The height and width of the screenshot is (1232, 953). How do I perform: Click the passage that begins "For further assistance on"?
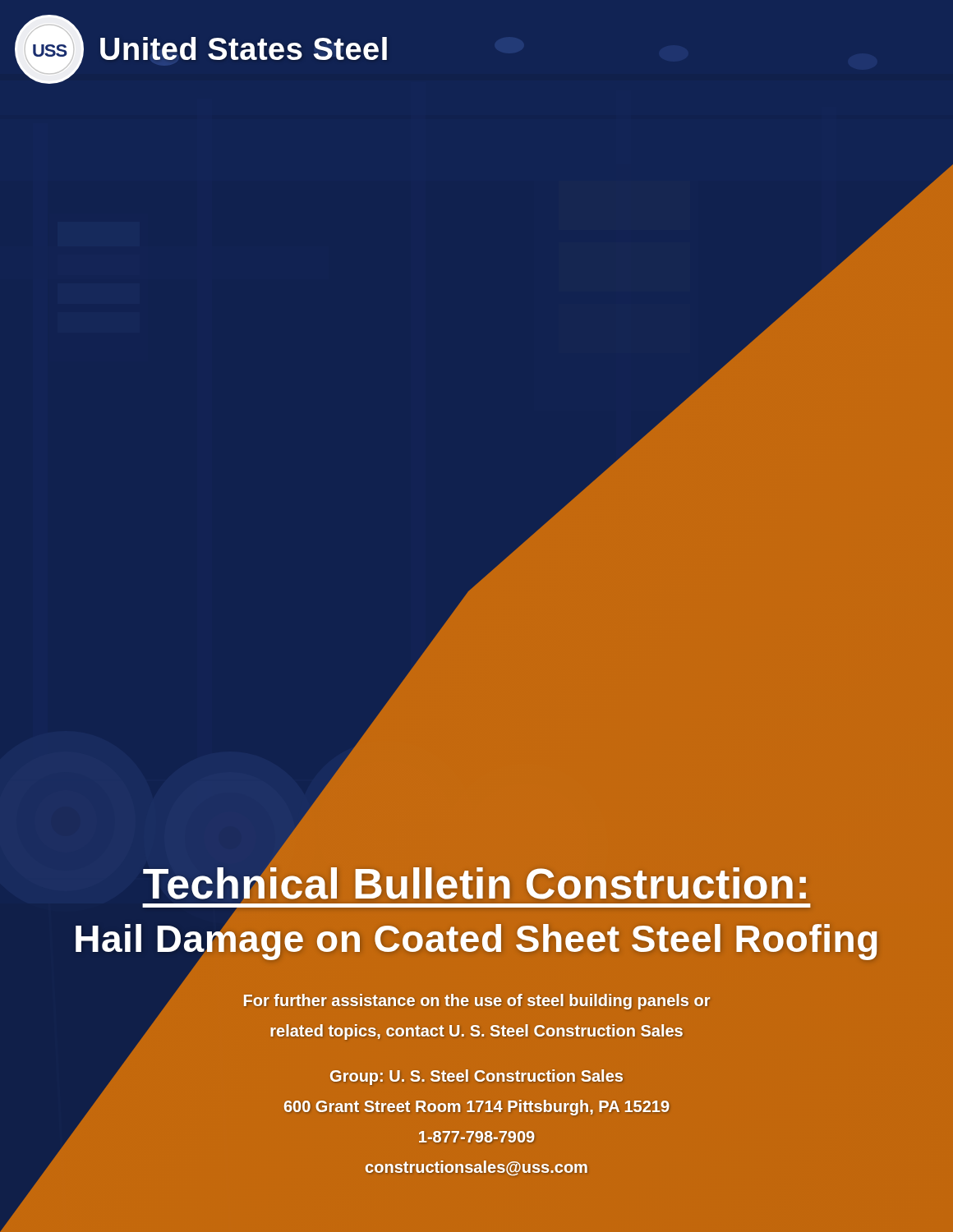click(476, 1016)
